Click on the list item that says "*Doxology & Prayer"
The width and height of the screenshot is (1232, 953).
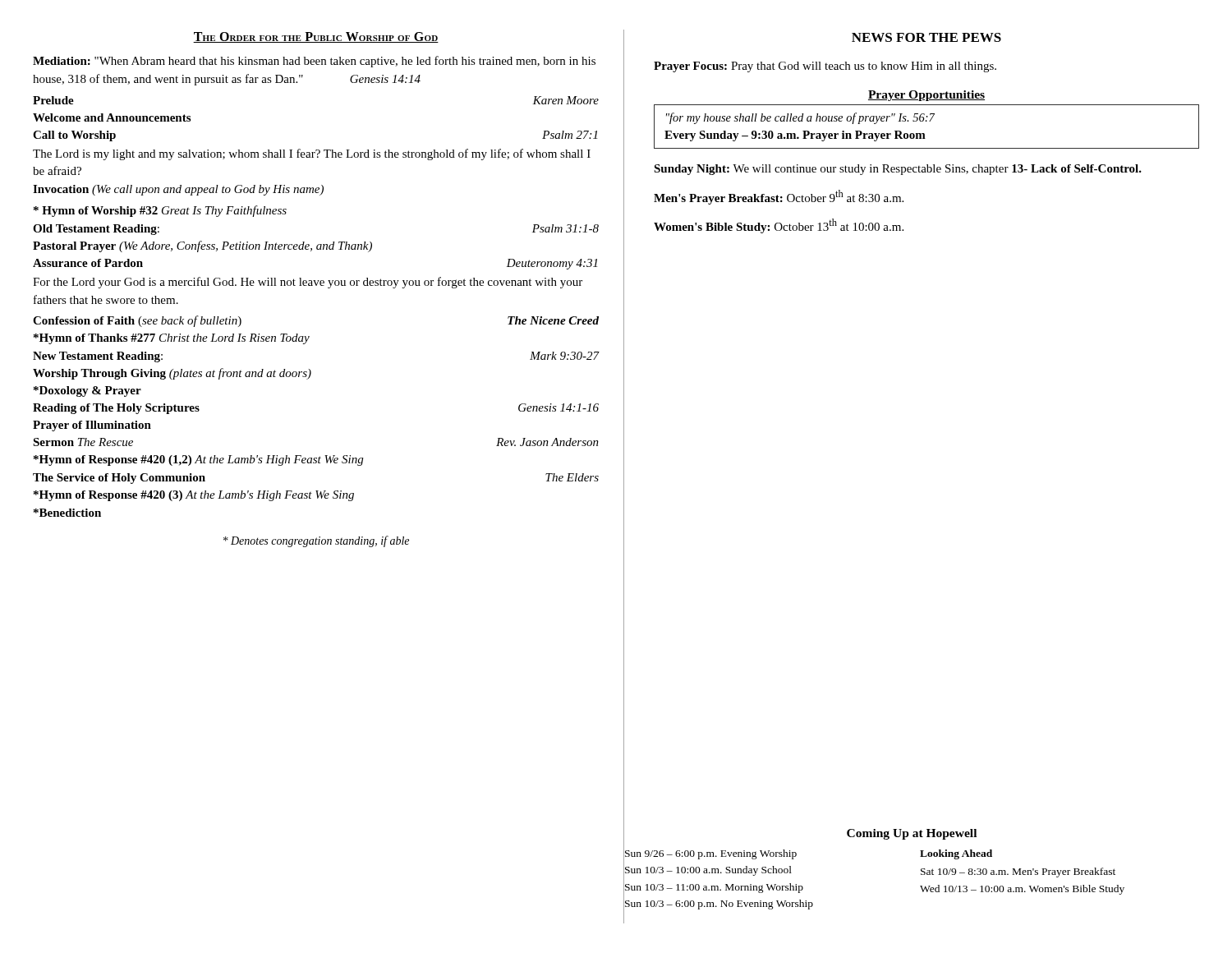[87, 390]
